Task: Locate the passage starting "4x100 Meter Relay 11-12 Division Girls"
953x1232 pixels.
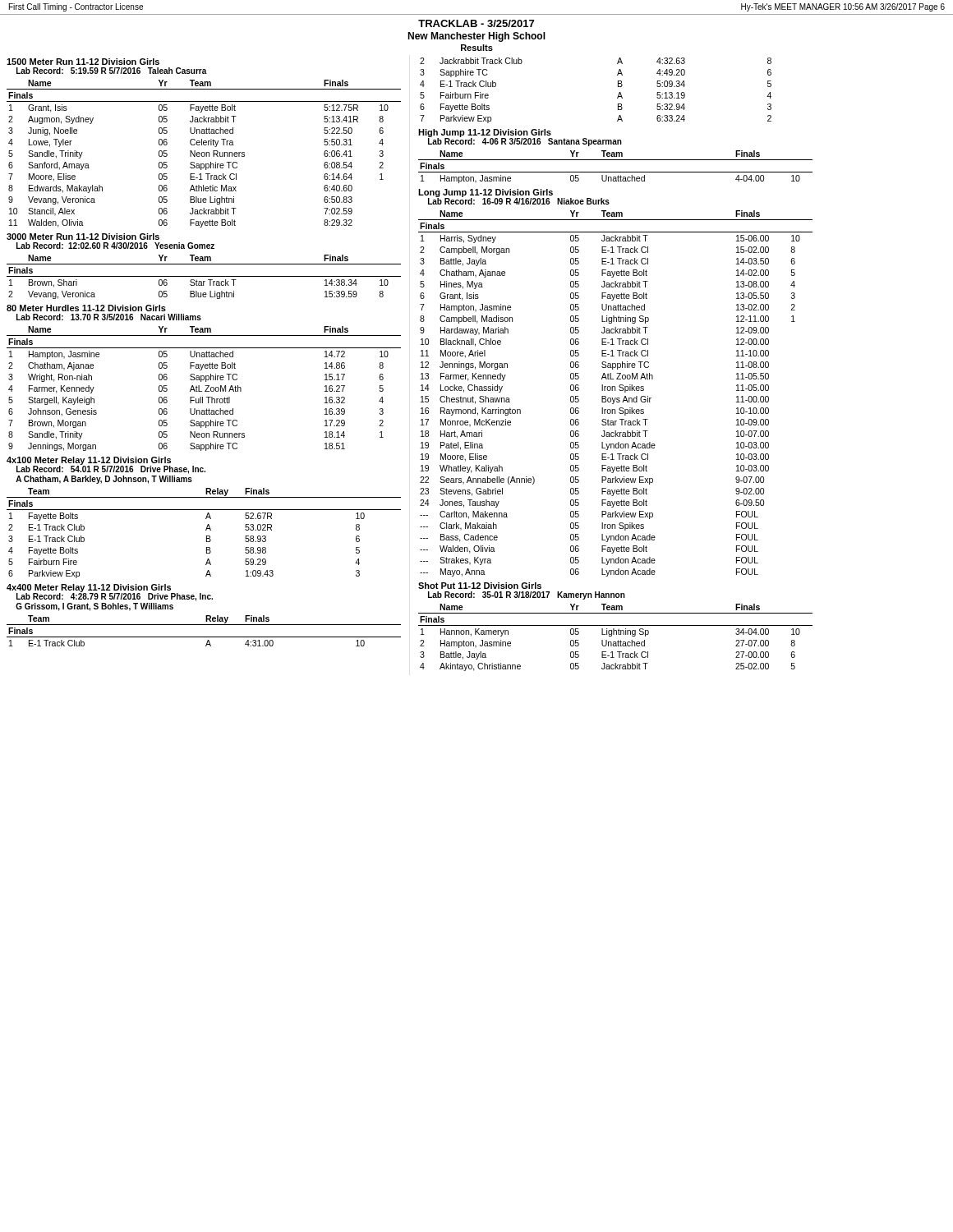Action: click(x=89, y=460)
